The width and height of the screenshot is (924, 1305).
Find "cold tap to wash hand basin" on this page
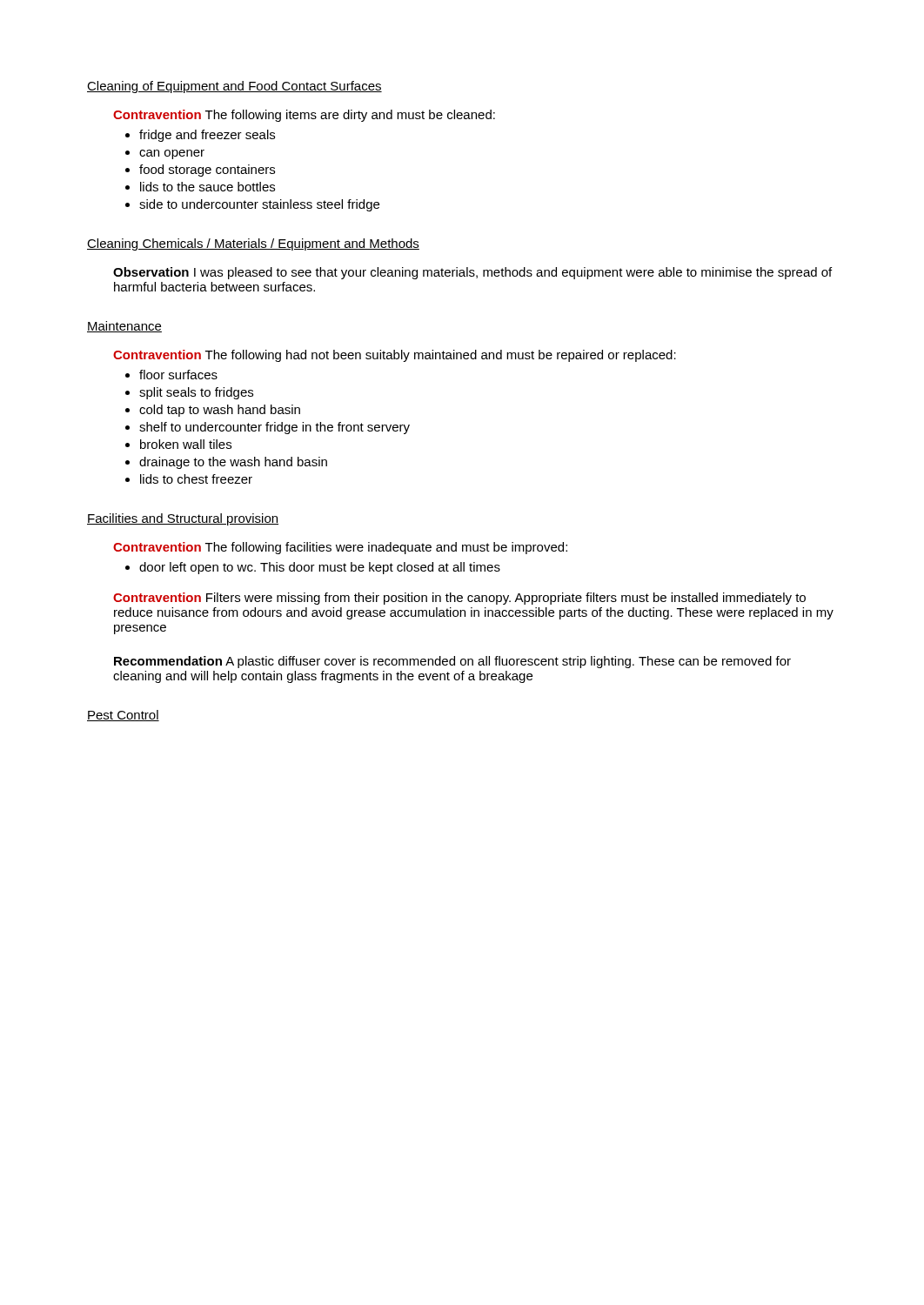[220, 409]
